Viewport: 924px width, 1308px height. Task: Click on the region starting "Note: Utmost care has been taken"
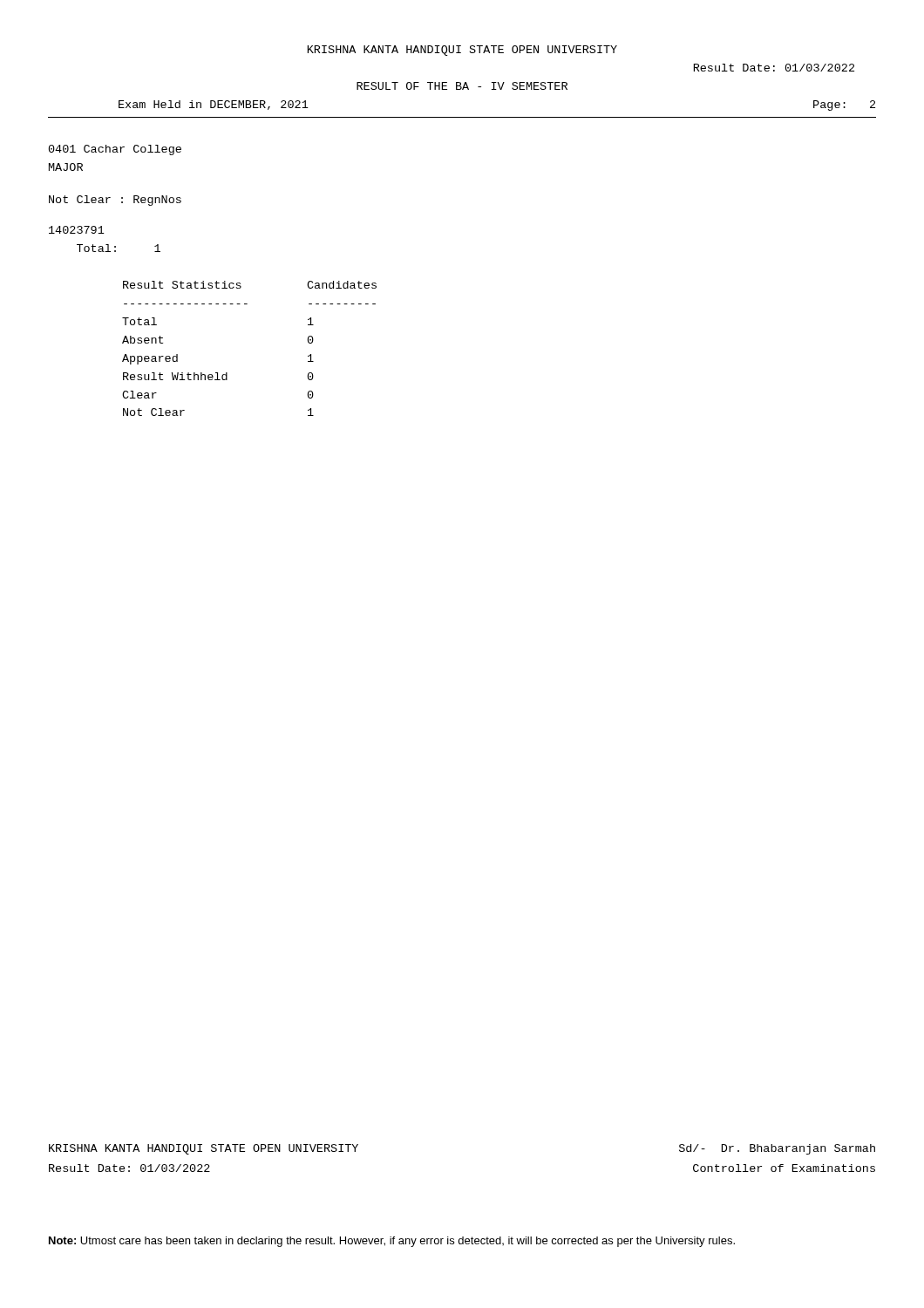pos(392,1240)
